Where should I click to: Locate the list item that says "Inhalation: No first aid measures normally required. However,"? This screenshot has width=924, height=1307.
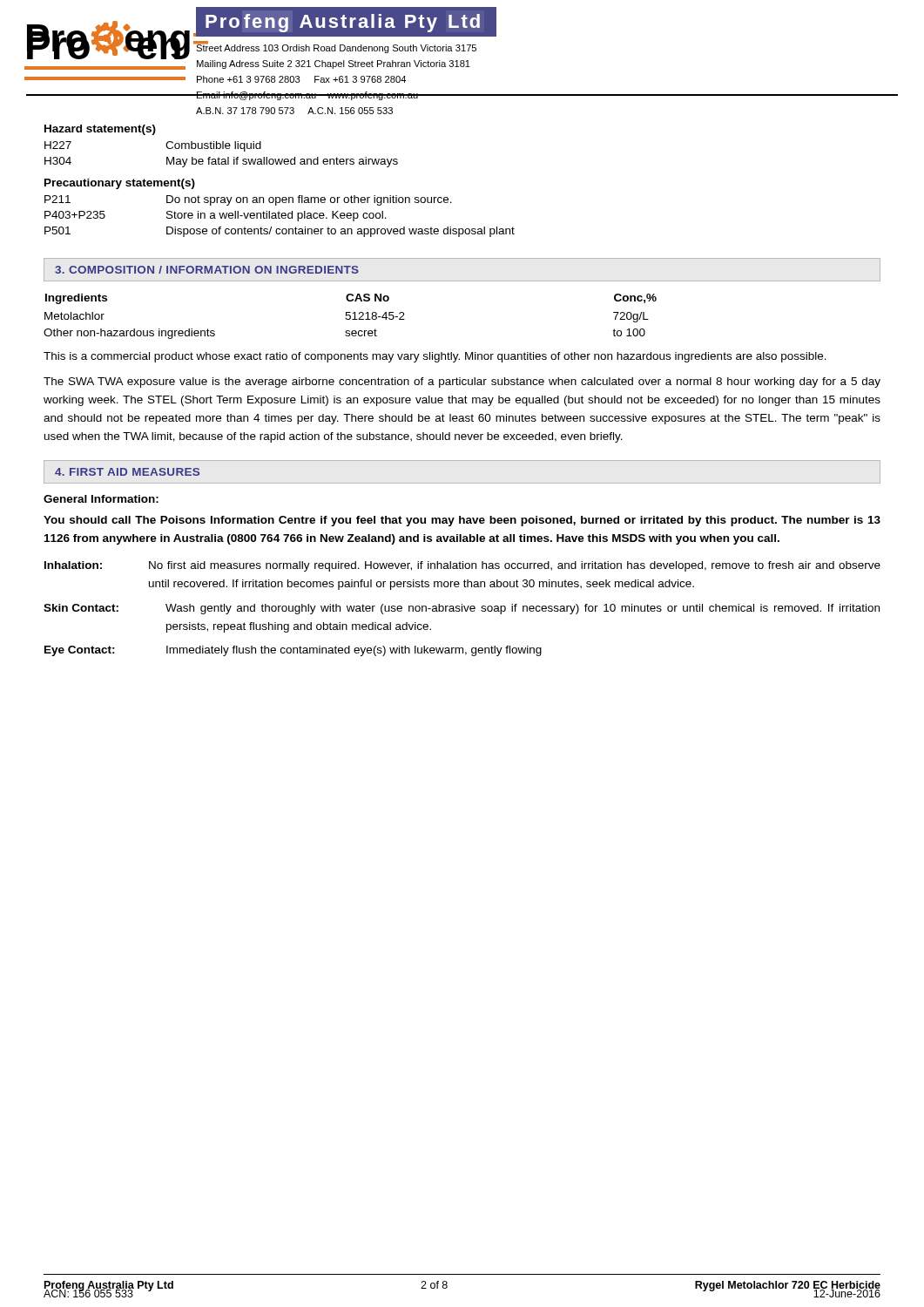462,575
